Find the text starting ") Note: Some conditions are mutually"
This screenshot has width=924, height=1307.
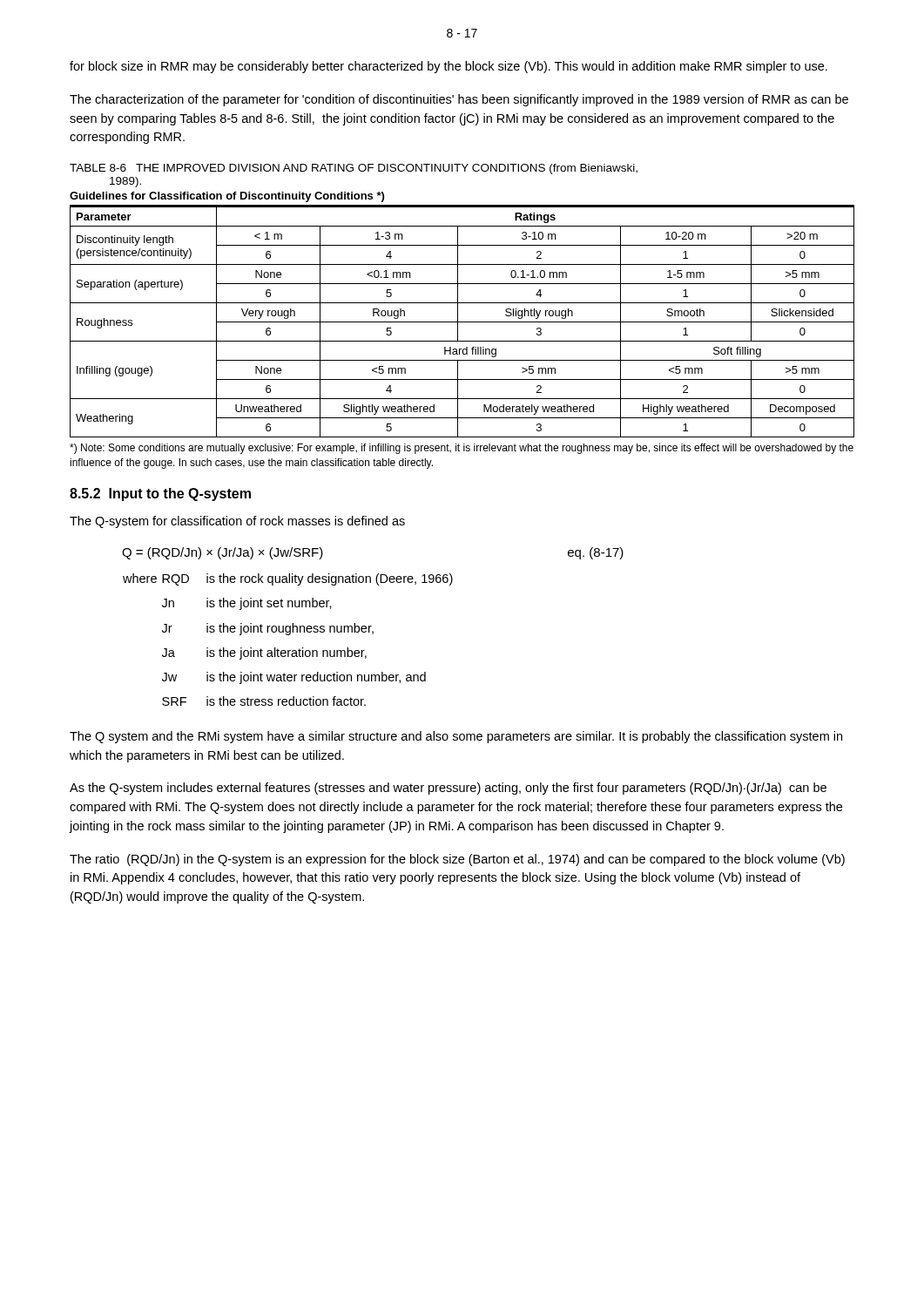coord(462,455)
